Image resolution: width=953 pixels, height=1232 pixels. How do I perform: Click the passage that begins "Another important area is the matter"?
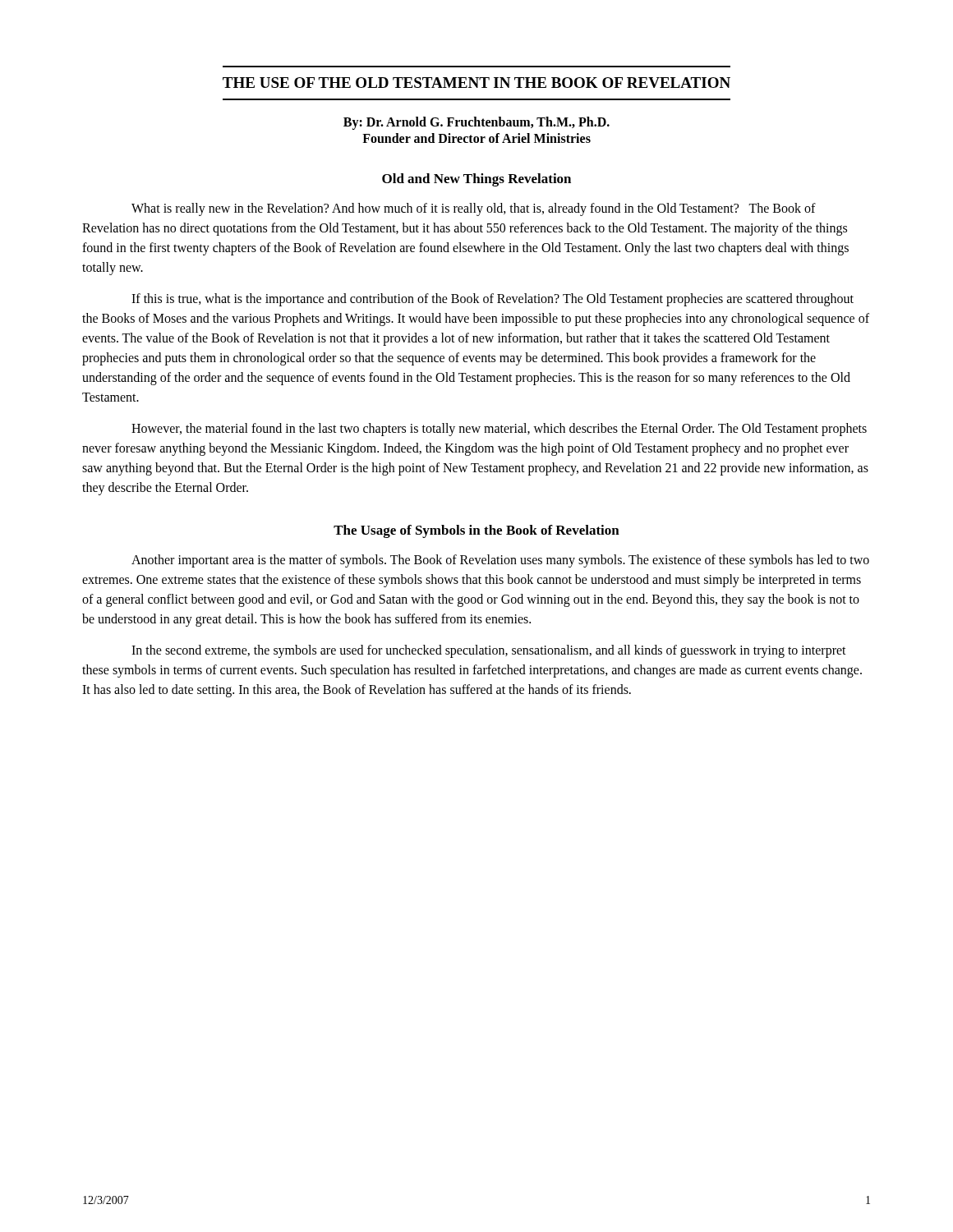pyautogui.click(x=476, y=625)
